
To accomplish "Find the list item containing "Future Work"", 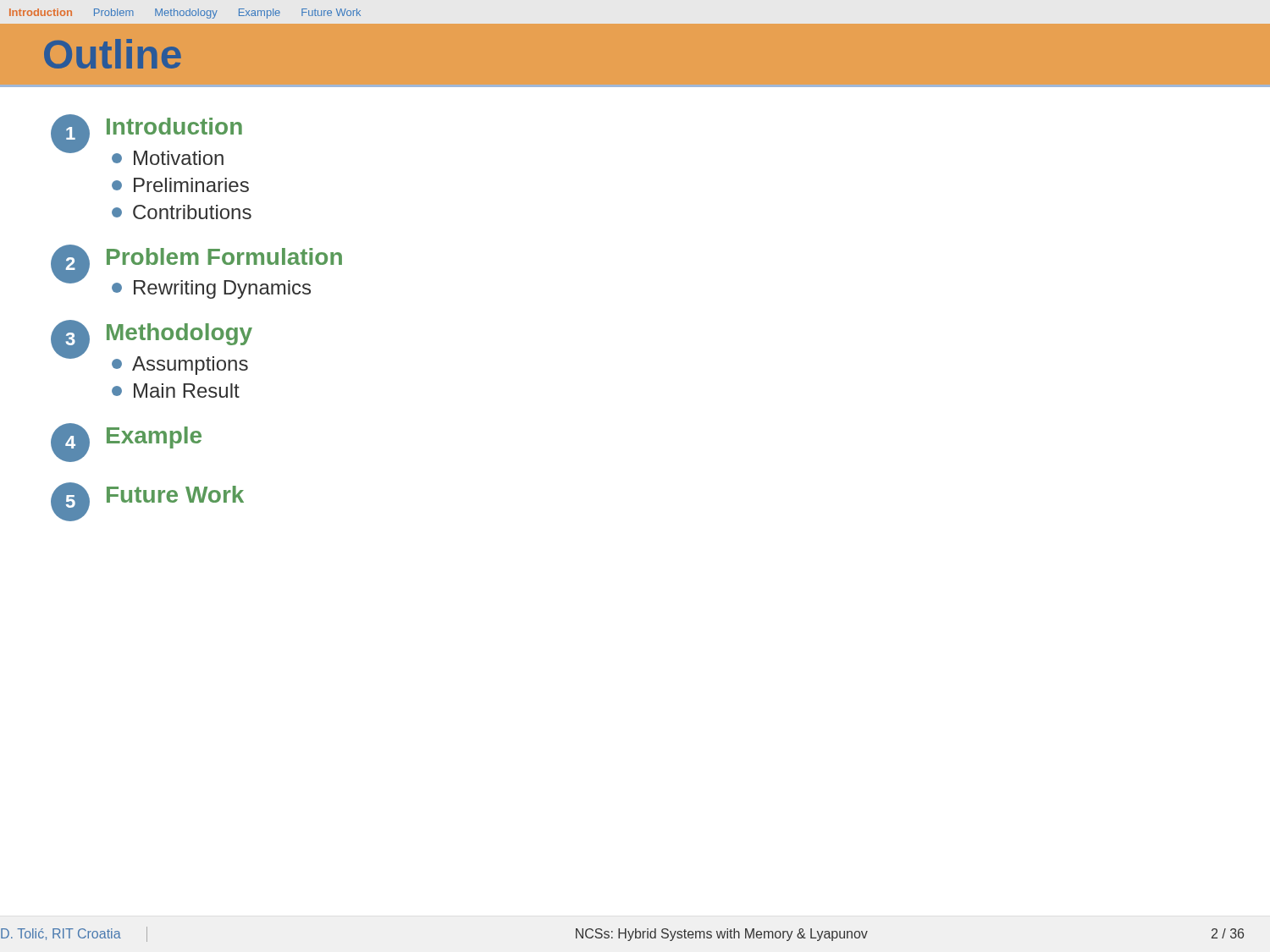I will pos(175,494).
